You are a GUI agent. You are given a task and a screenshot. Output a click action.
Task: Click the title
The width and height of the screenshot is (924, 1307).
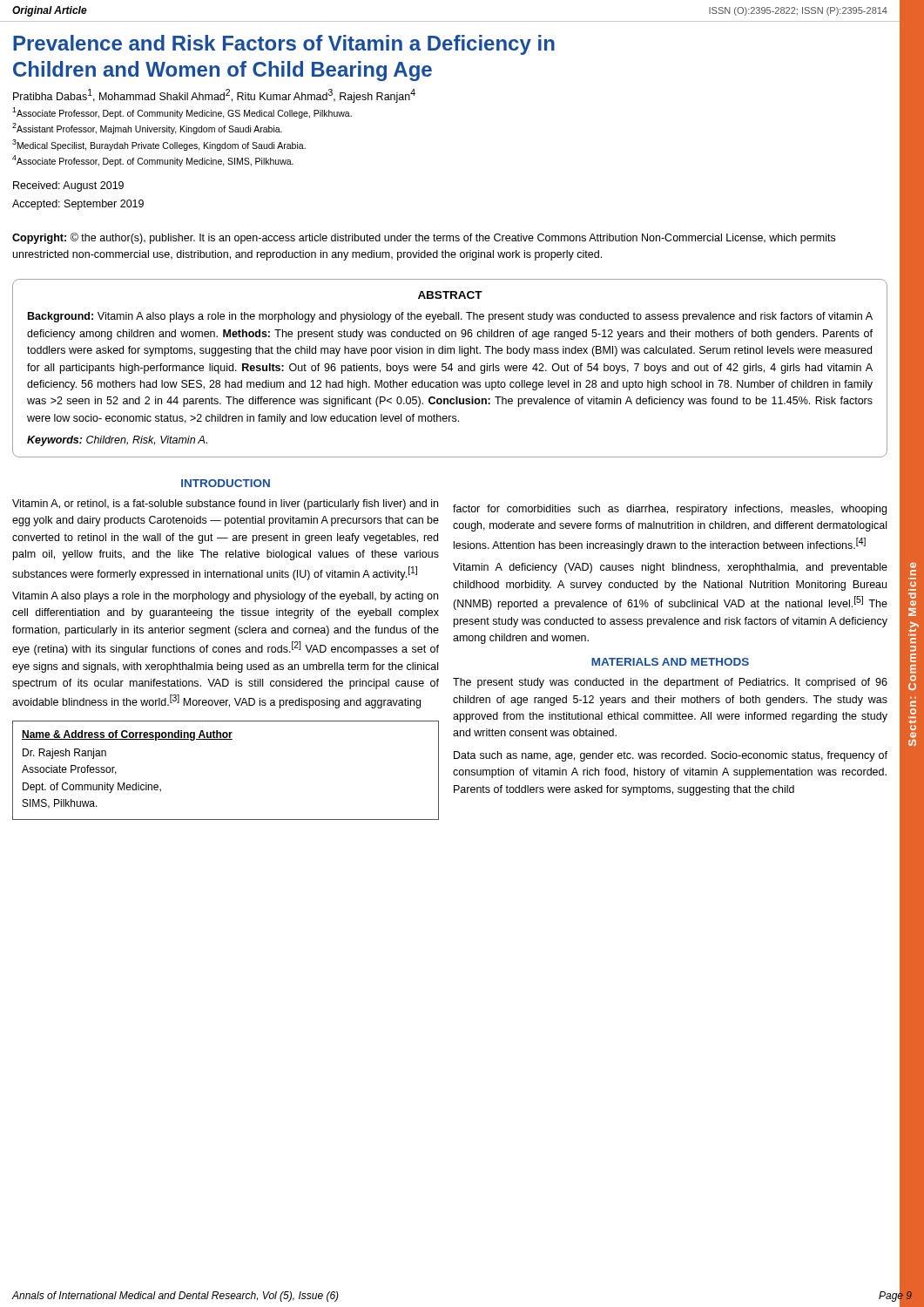click(x=450, y=57)
